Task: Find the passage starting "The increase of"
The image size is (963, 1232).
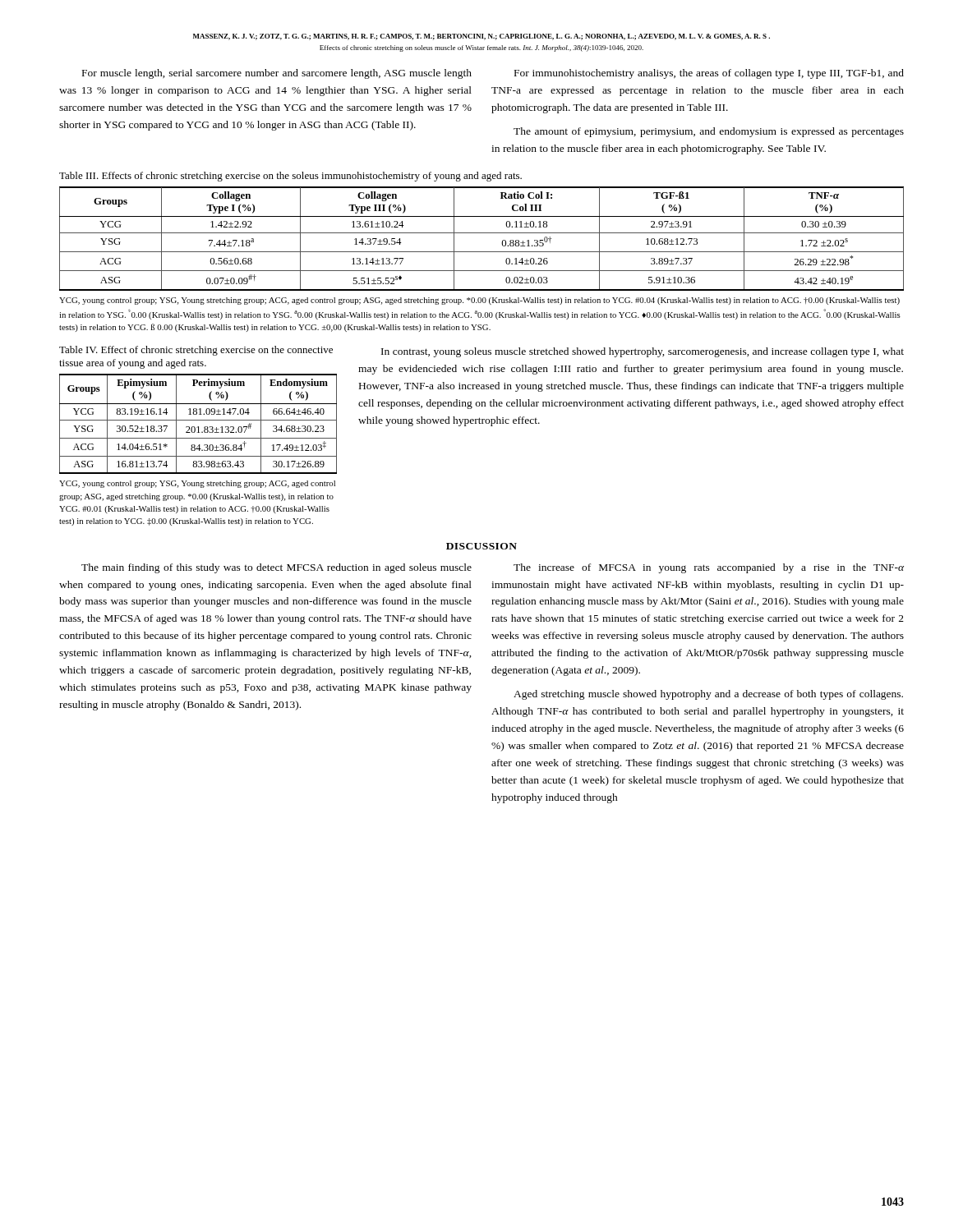Action: pyautogui.click(x=698, y=683)
